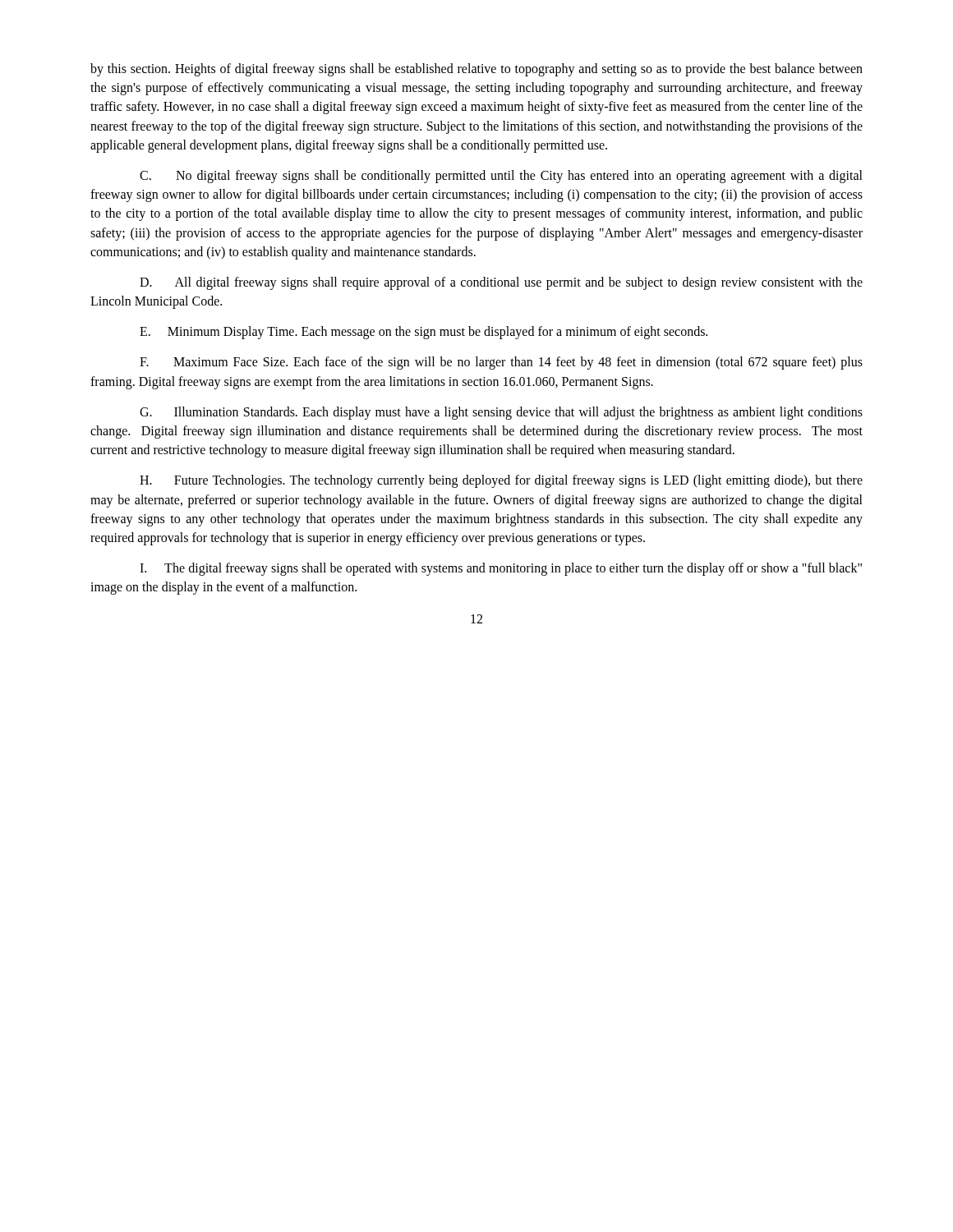953x1232 pixels.
Task: Locate the text block that reads "F. Maximum Face Size. Each face"
Action: [x=476, y=372]
